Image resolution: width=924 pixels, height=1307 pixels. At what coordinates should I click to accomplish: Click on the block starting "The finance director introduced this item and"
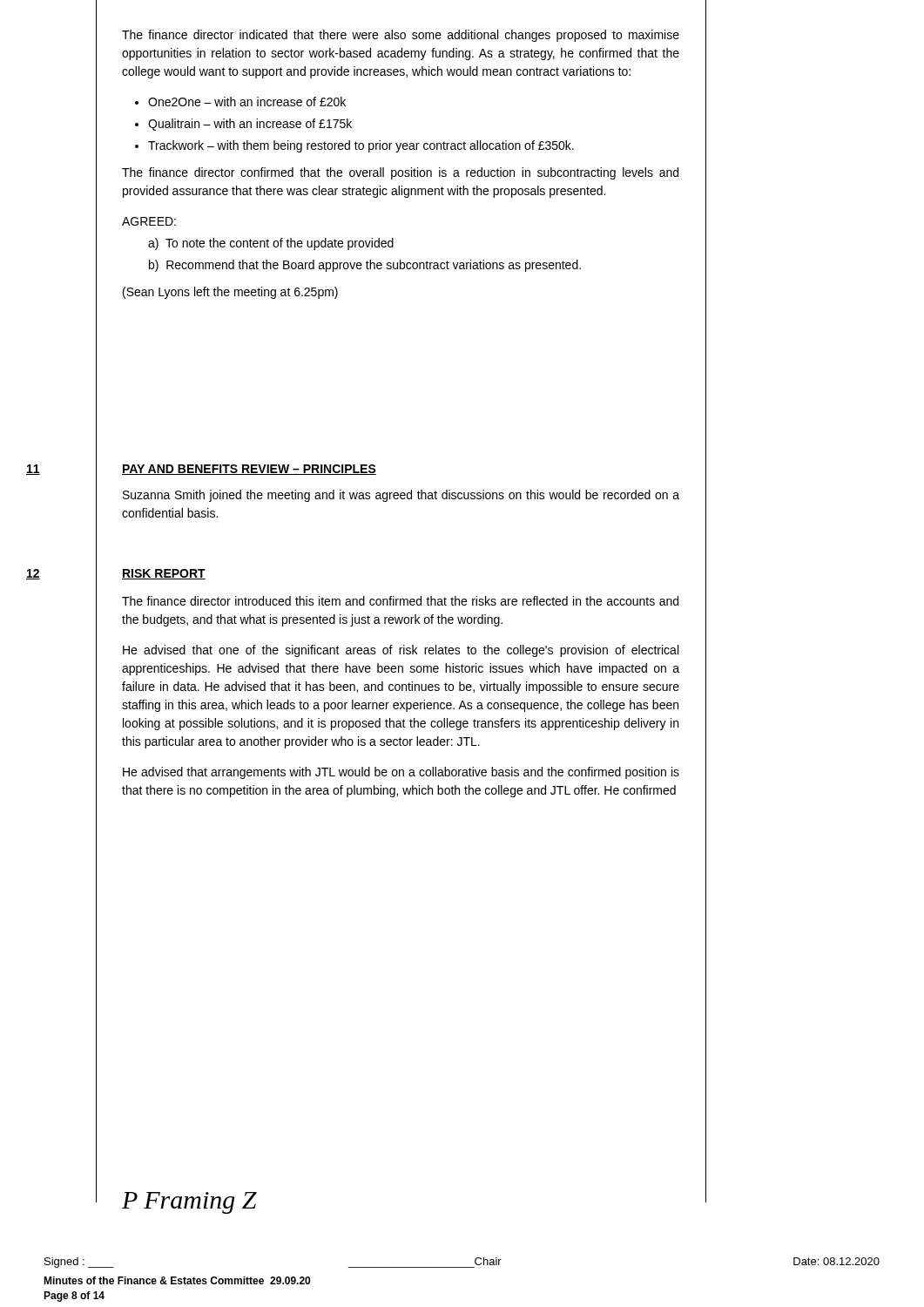(401, 610)
